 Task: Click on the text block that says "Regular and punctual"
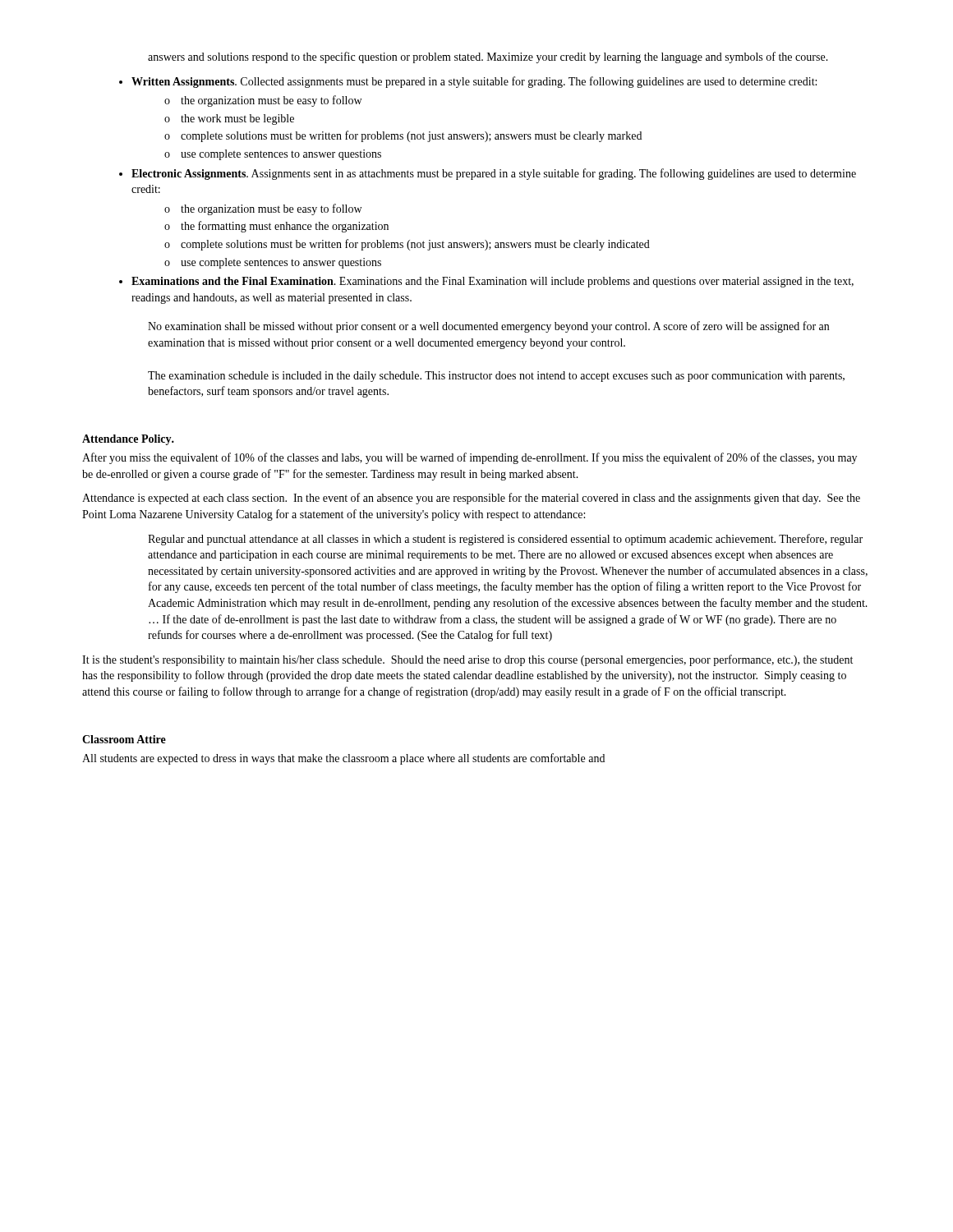point(508,587)
